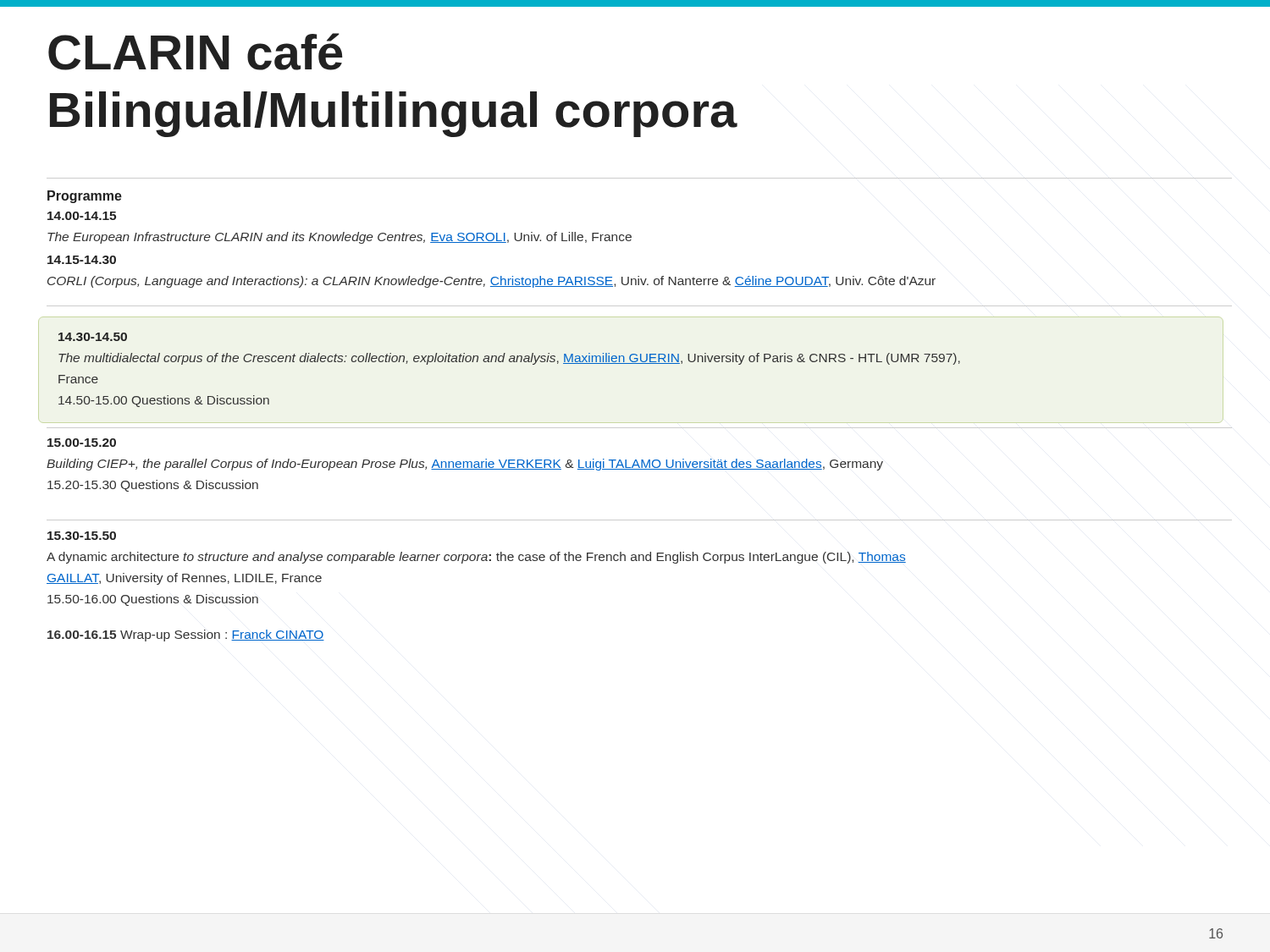Find the block starting "The European Infrastructure CLARIN and its"
Viewport: 1270px width, 952px height.
pyautogui.click(x=339, y=237)
